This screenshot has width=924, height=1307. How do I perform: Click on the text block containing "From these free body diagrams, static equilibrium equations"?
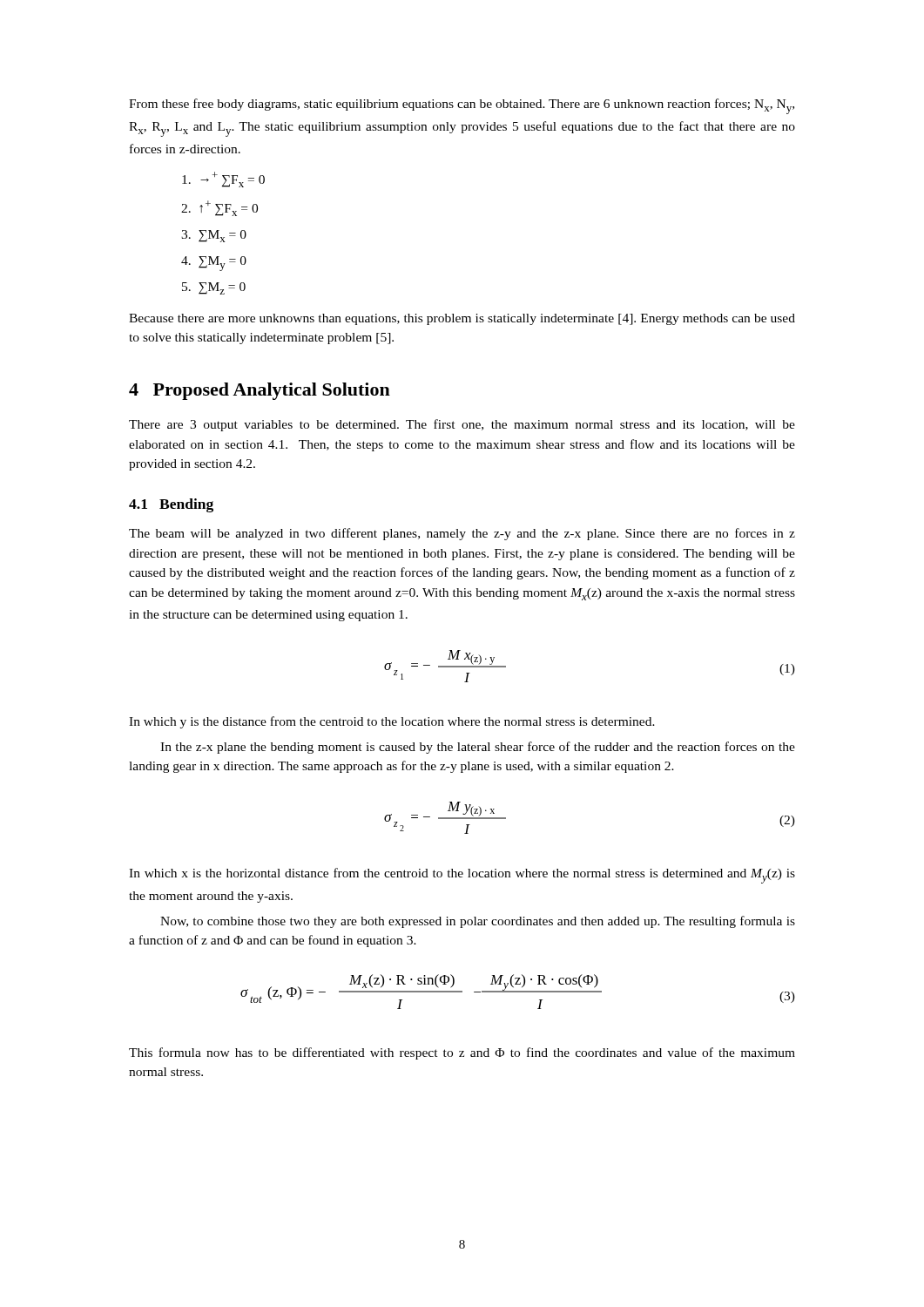462,126
